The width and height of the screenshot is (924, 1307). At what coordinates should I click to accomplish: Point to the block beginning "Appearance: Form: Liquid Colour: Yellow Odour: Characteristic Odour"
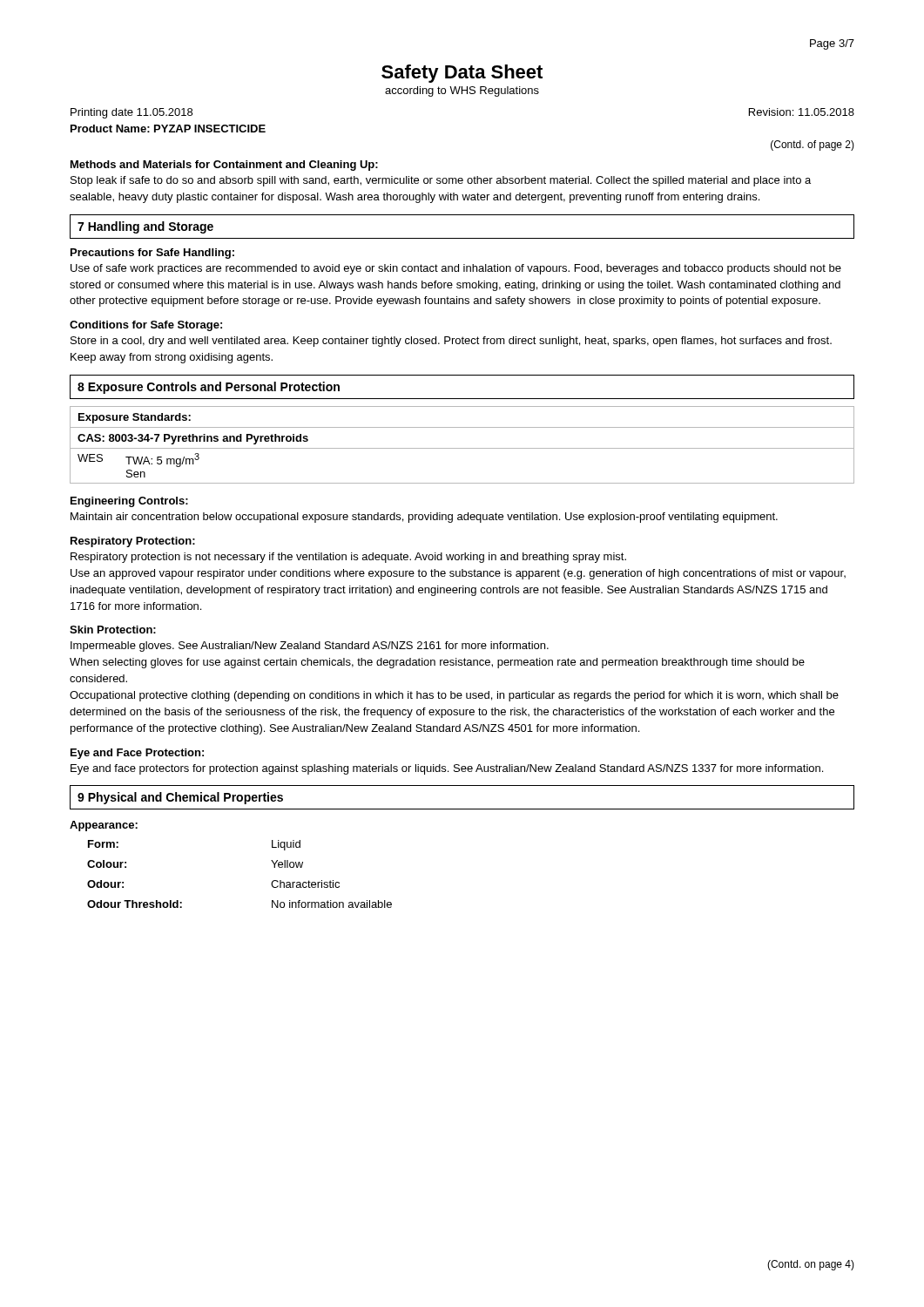(104, 826)
